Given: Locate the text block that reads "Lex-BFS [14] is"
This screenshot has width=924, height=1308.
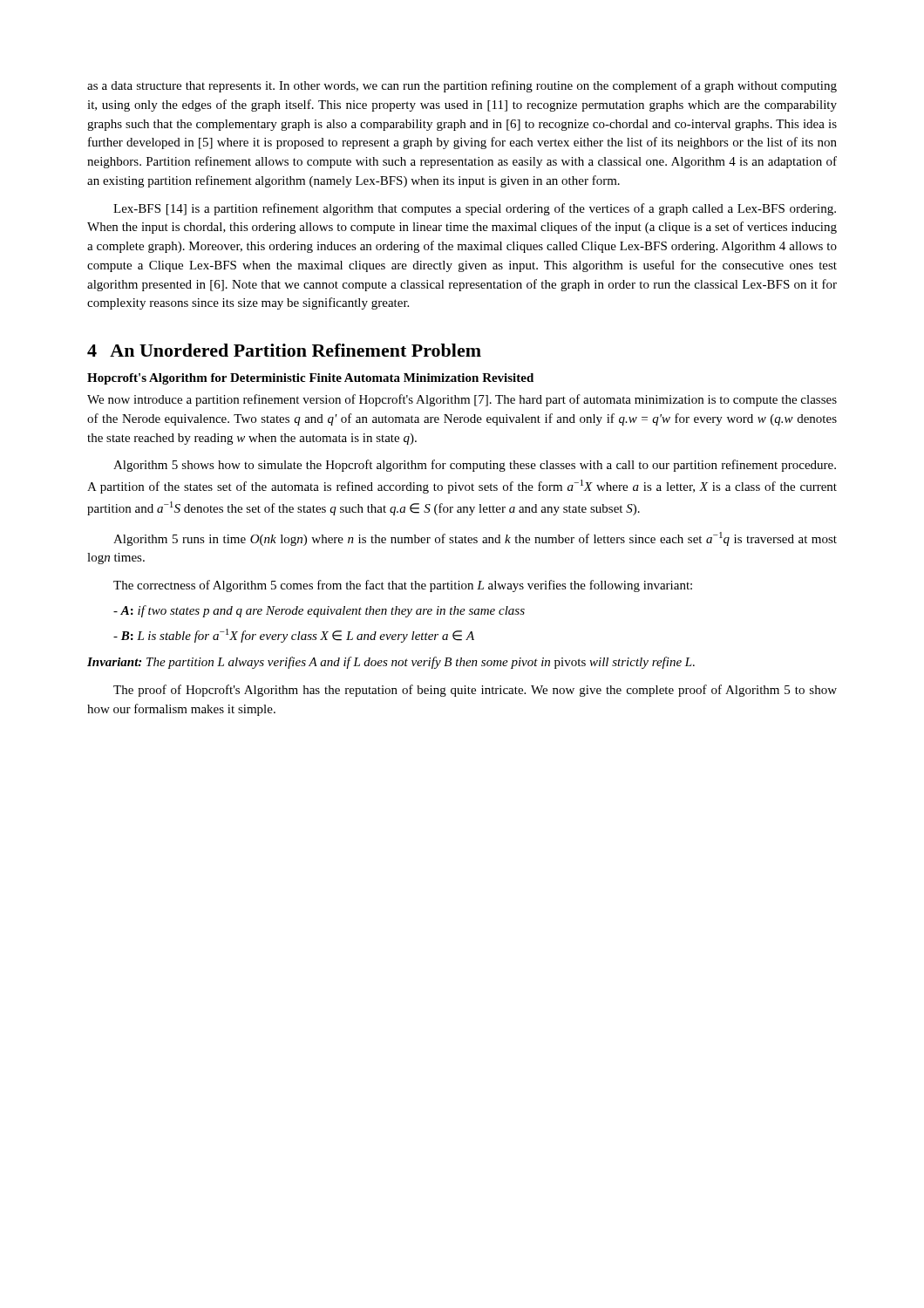Looking at the screenshot, I should [462, 256].
